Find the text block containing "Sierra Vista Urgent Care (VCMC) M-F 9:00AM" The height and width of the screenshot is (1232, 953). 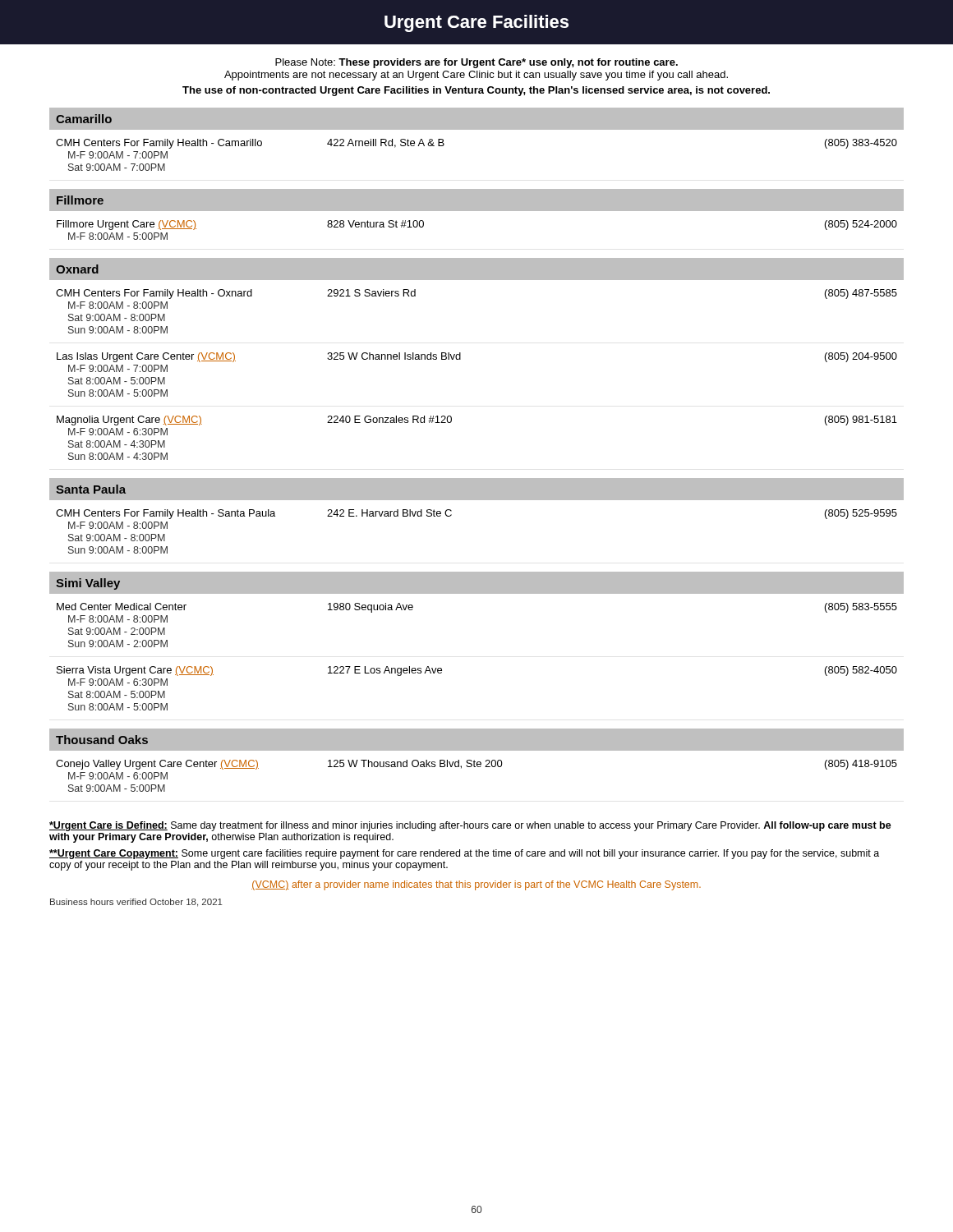coord(134,671)
